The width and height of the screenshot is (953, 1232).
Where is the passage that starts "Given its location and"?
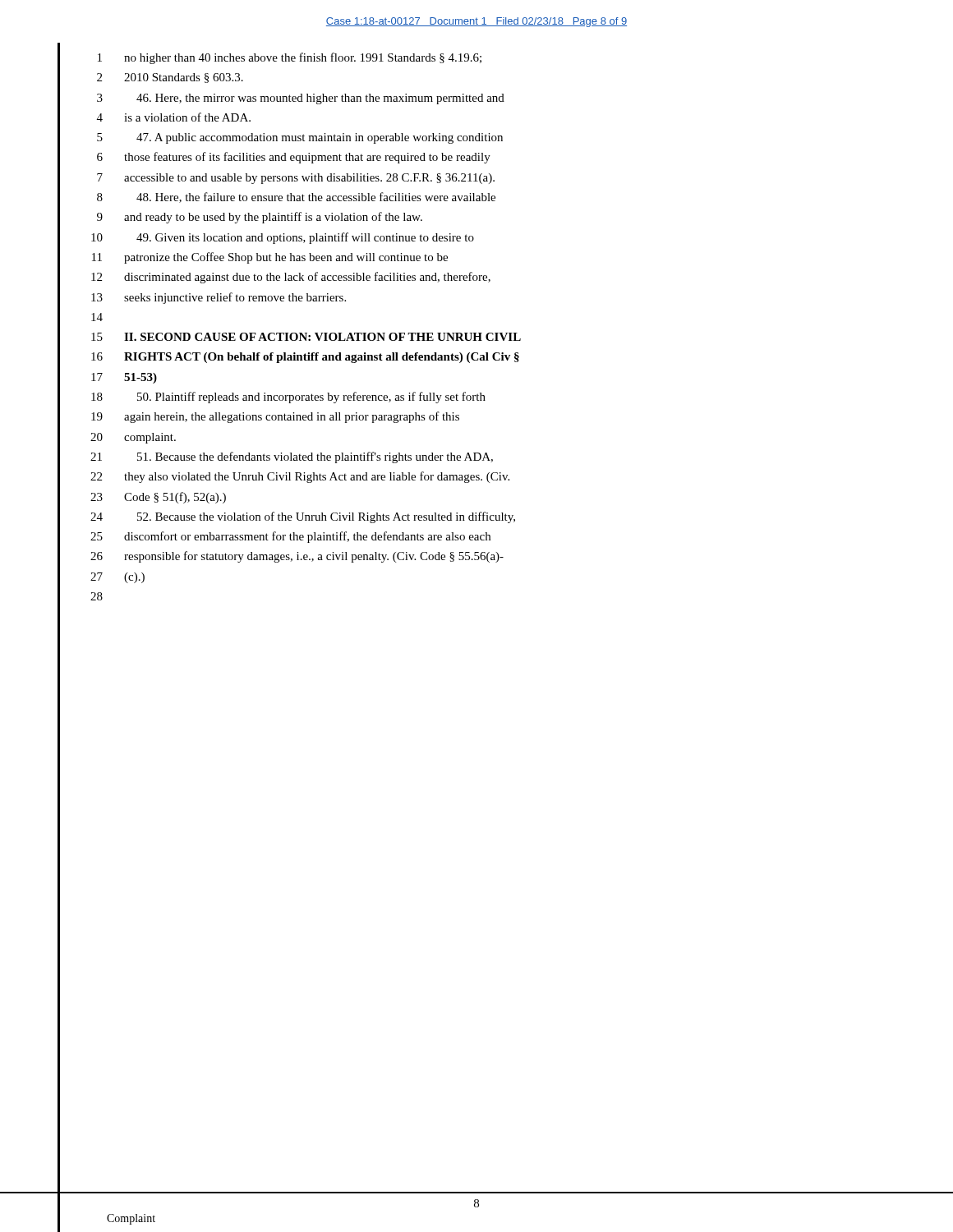305,238
